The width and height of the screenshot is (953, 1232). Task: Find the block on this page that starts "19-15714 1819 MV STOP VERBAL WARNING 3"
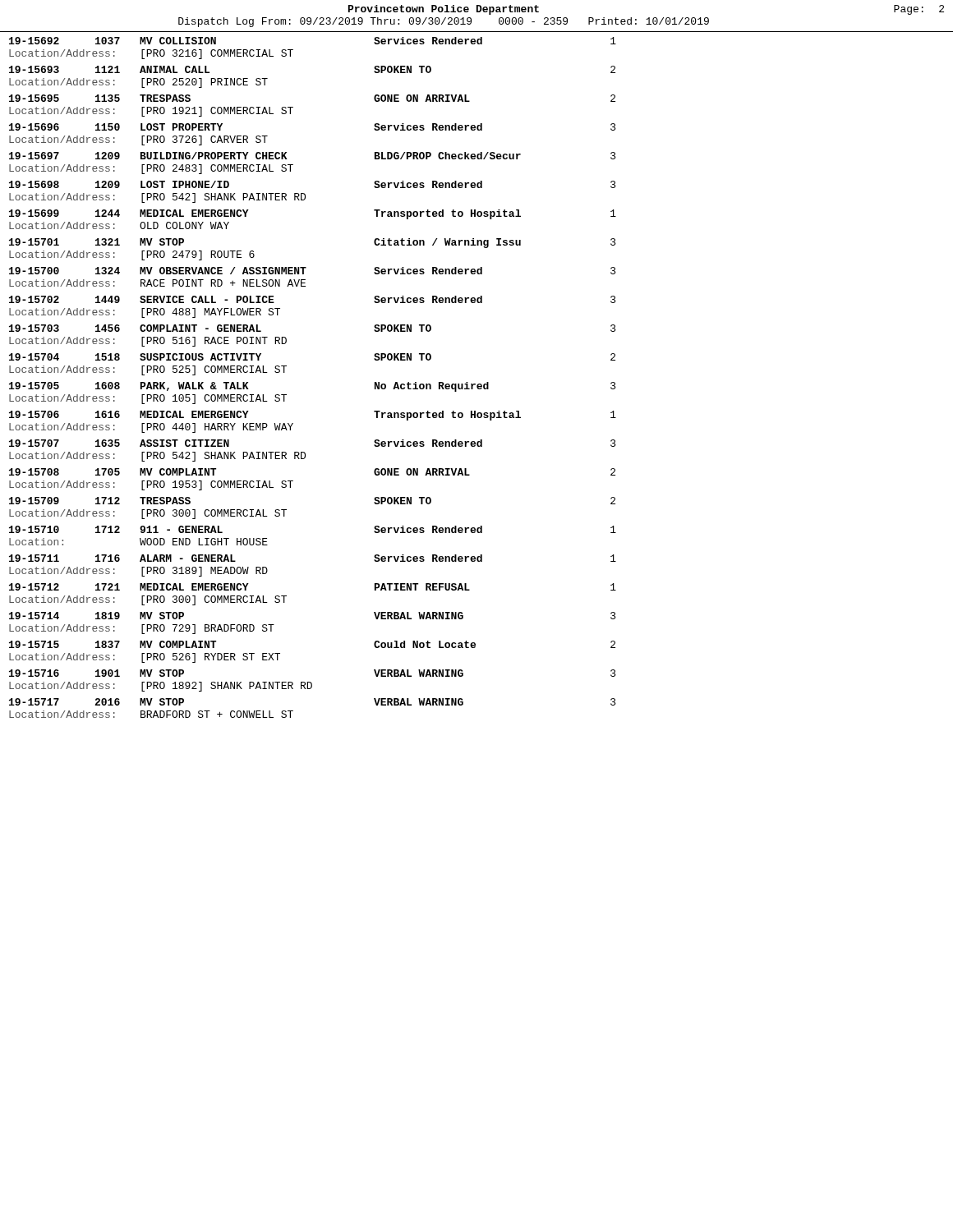click(31, 616)
